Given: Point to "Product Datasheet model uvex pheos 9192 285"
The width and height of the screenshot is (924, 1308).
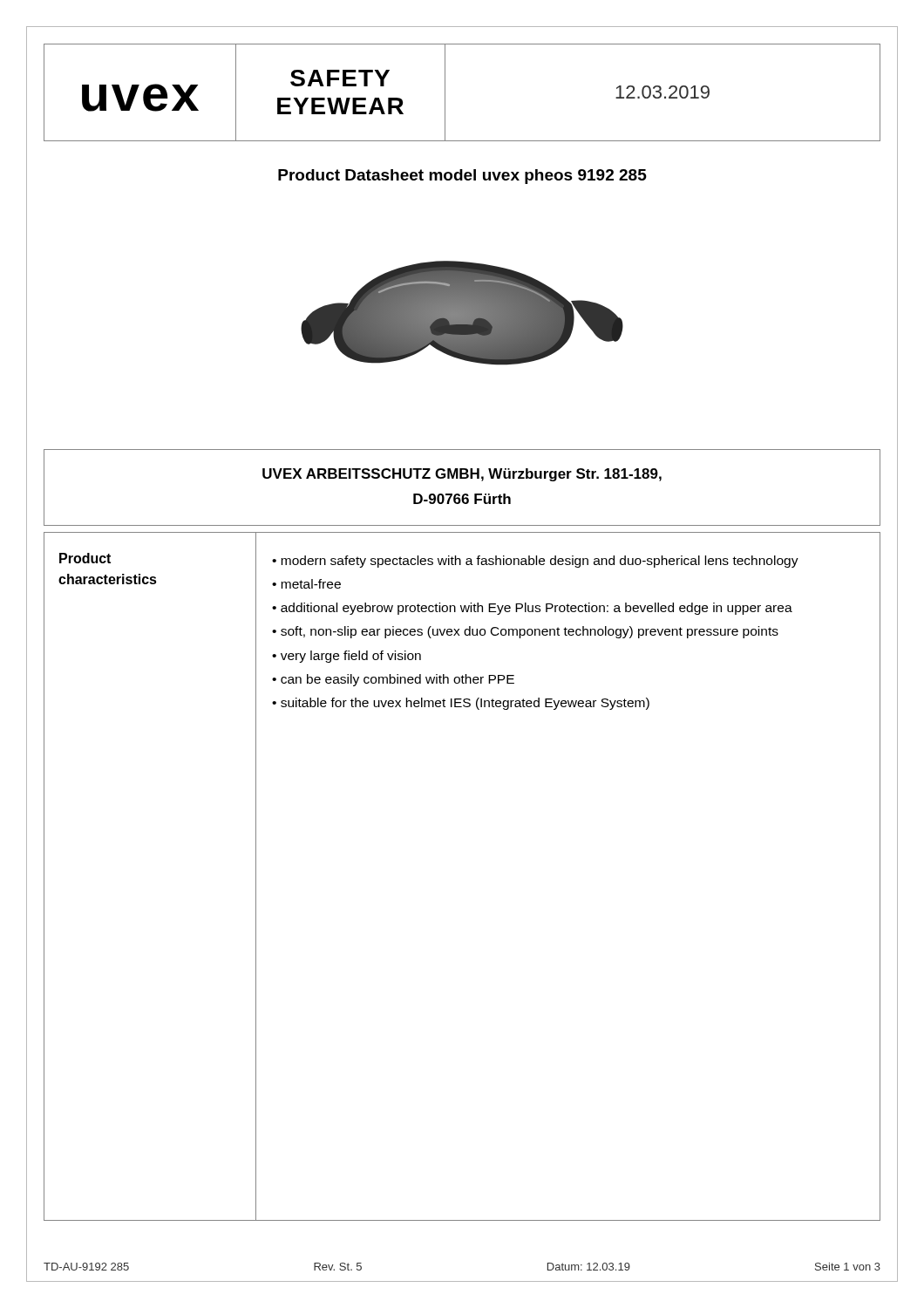Looking at the screenshot, I should pyautogui.click(x=462, y=175).
